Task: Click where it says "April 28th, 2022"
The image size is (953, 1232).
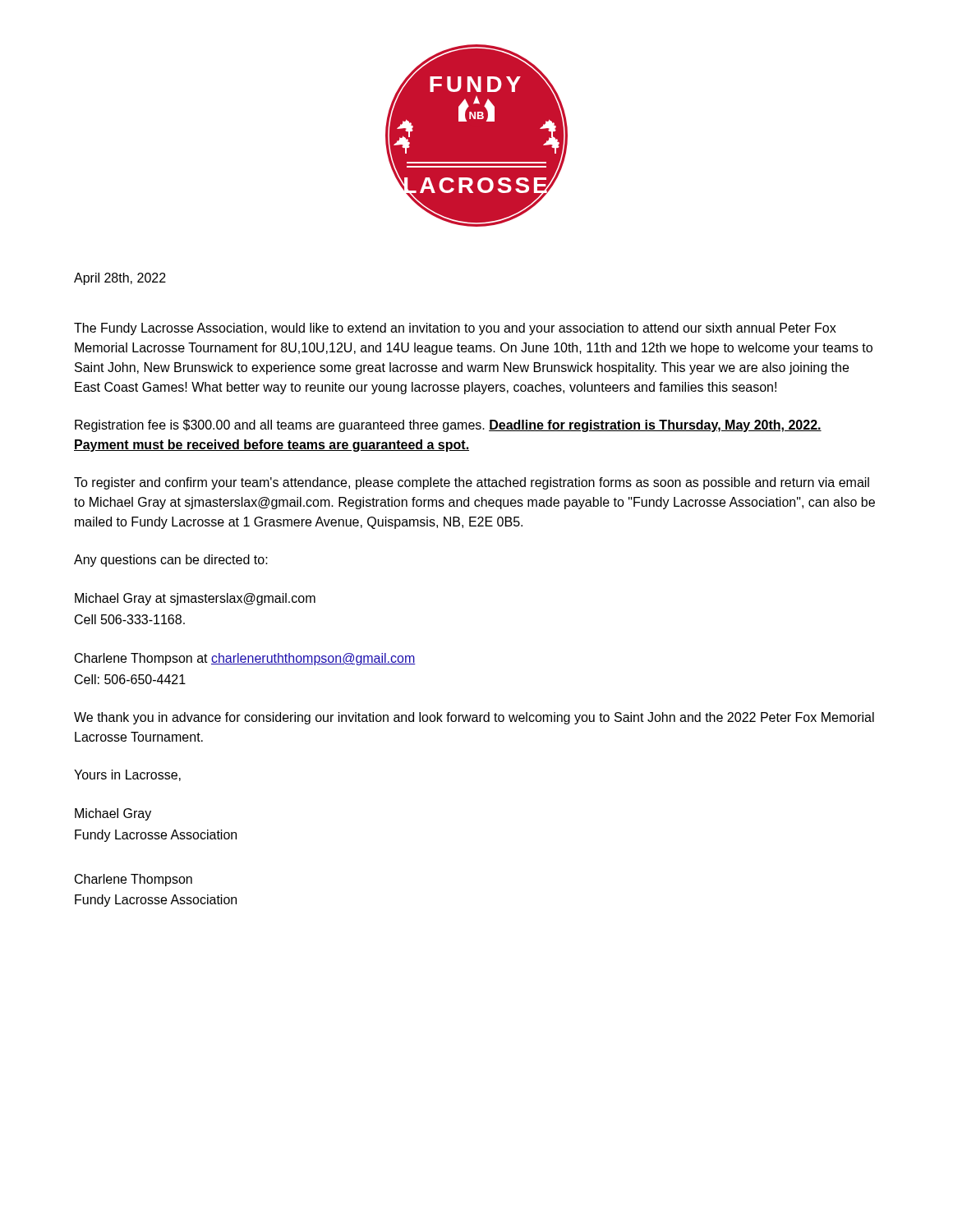Action: [x=120, y=278]
